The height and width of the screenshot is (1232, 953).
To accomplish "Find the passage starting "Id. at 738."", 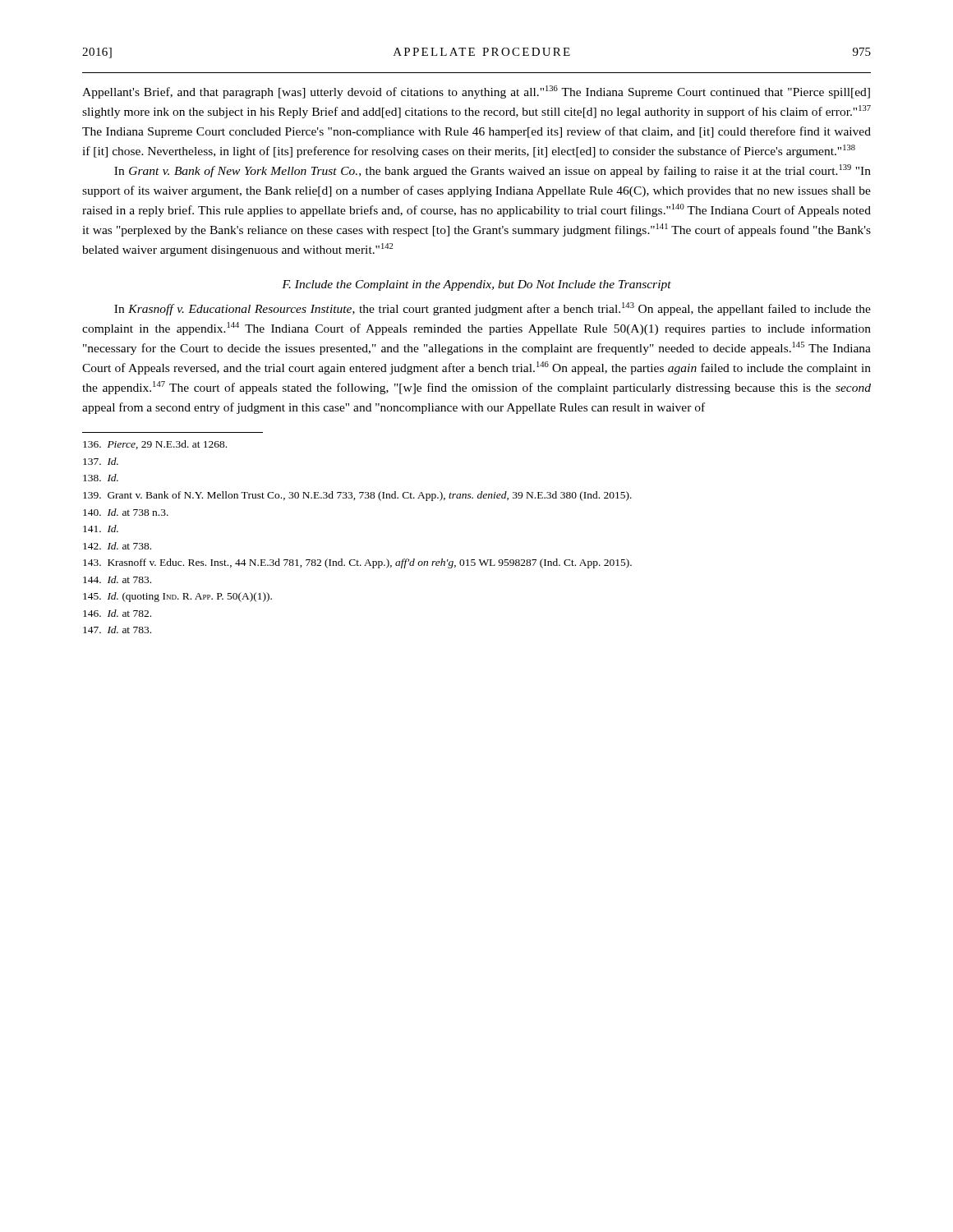I will click(117, 546).
